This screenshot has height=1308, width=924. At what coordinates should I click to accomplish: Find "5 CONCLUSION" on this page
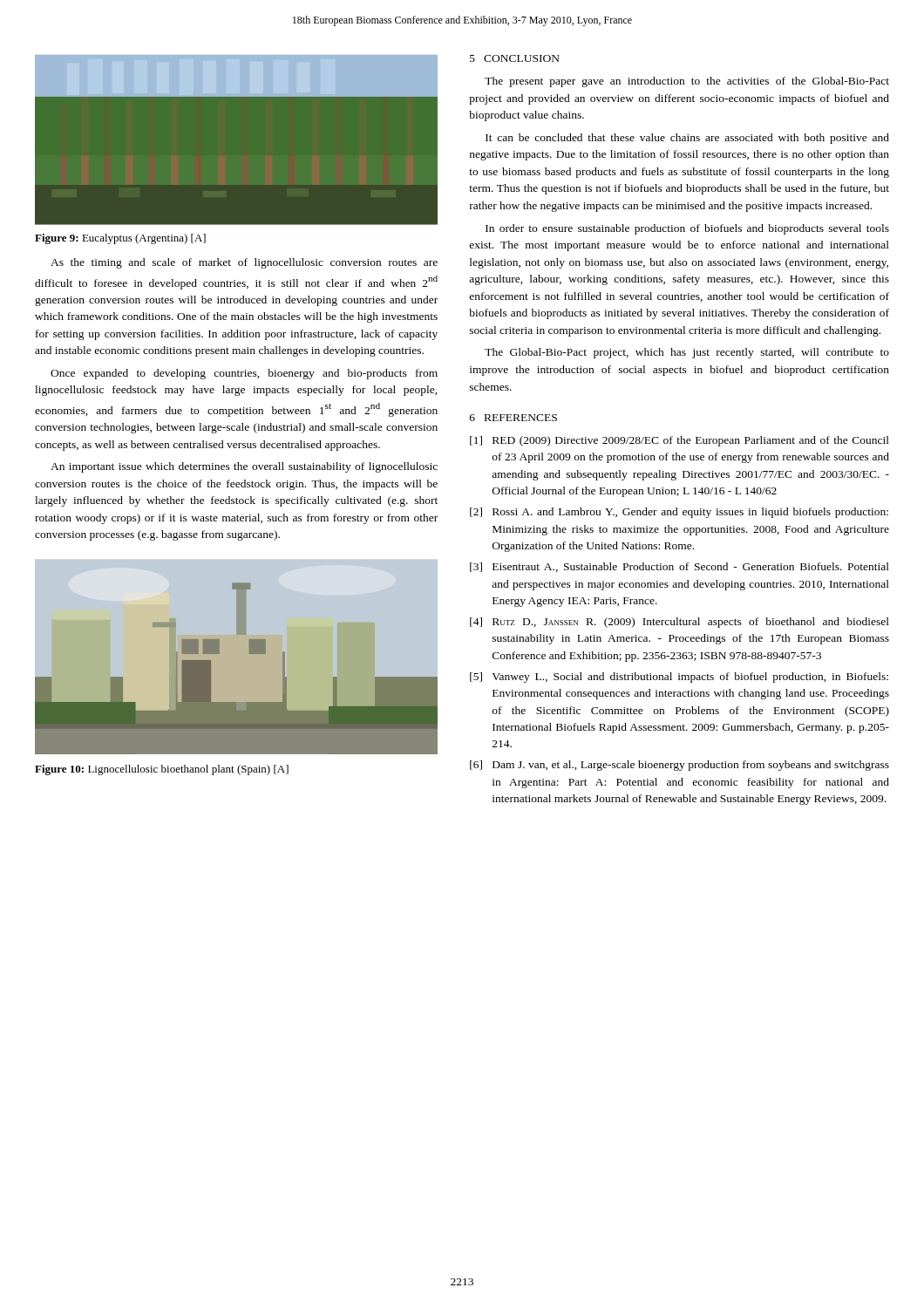point(514,58)
